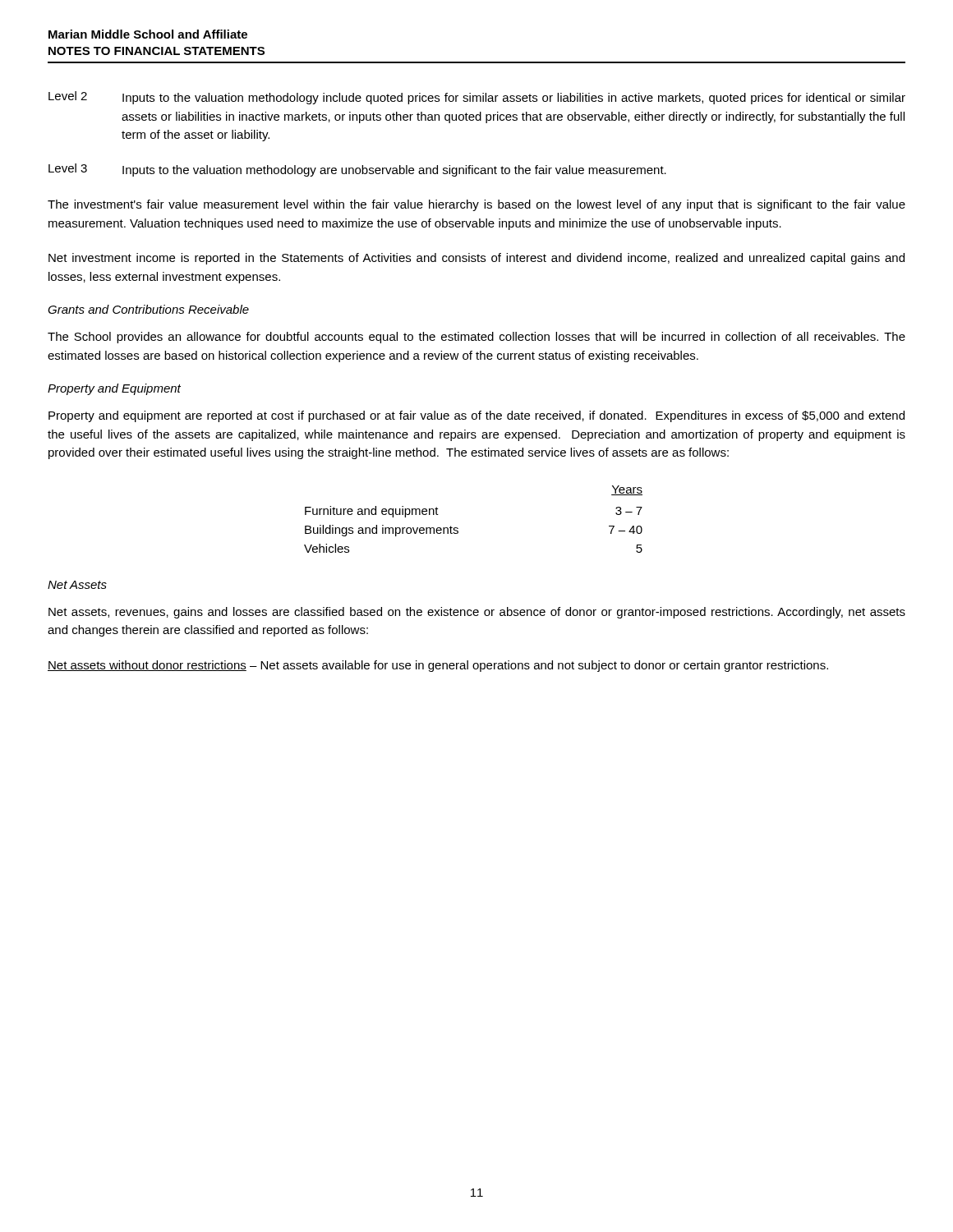Viewport: 953px width, 1232px height.
Task: Select the block starting "Level 3 Inputs to the valuation"
Action: click(357, 170)
